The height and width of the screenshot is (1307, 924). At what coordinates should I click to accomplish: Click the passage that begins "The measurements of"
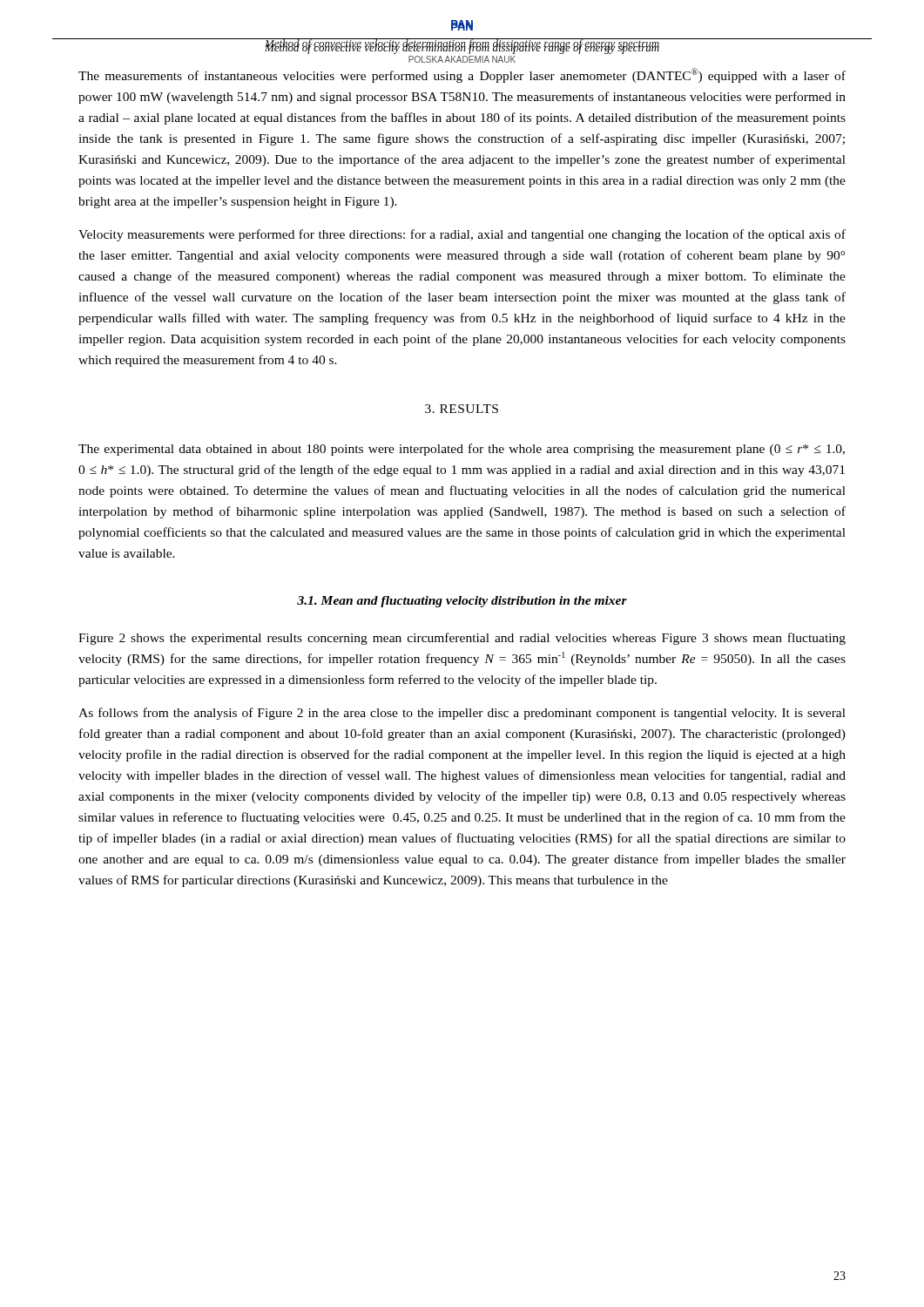462,138
